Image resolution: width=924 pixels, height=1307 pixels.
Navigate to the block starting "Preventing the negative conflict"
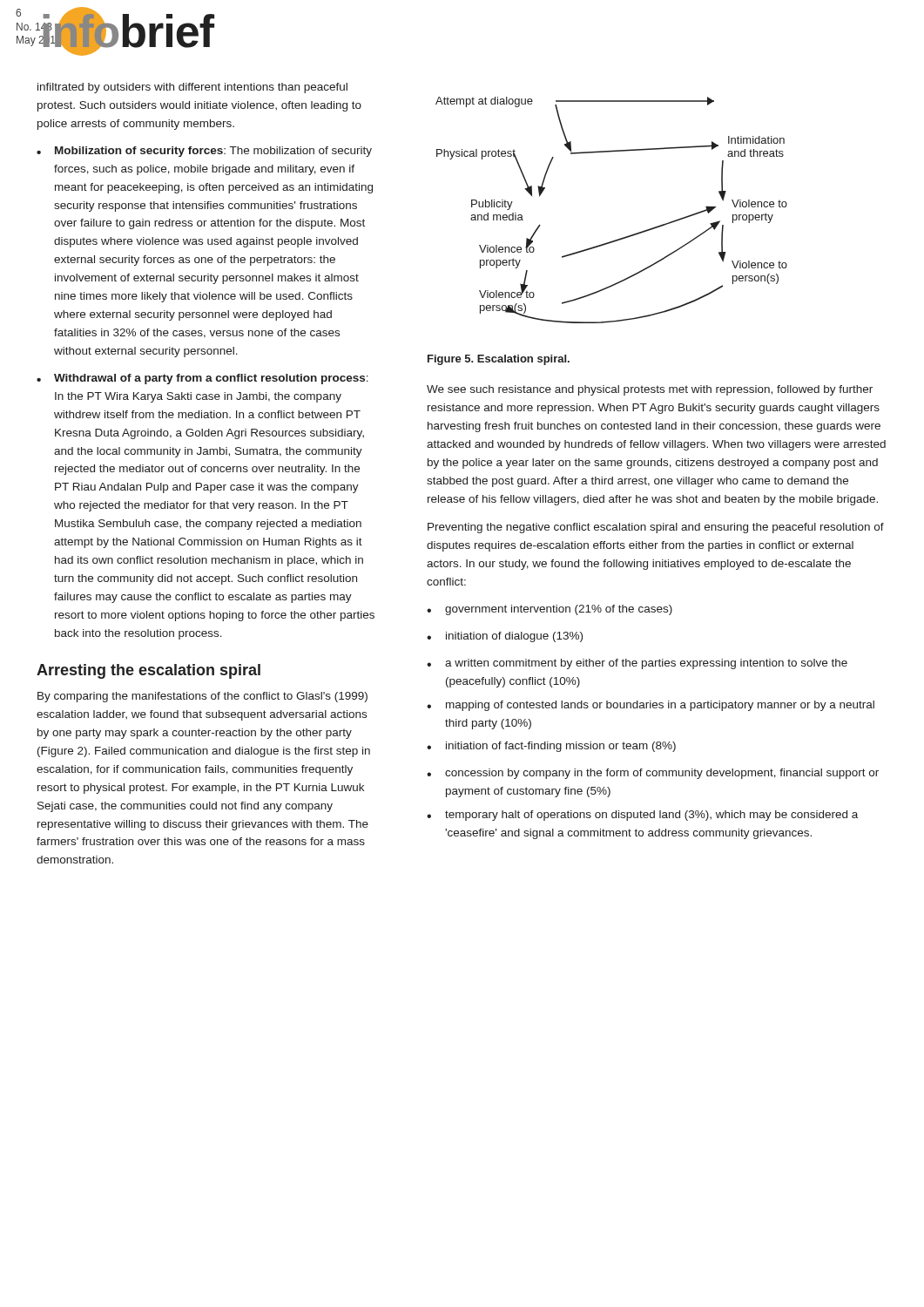(655, 554)
